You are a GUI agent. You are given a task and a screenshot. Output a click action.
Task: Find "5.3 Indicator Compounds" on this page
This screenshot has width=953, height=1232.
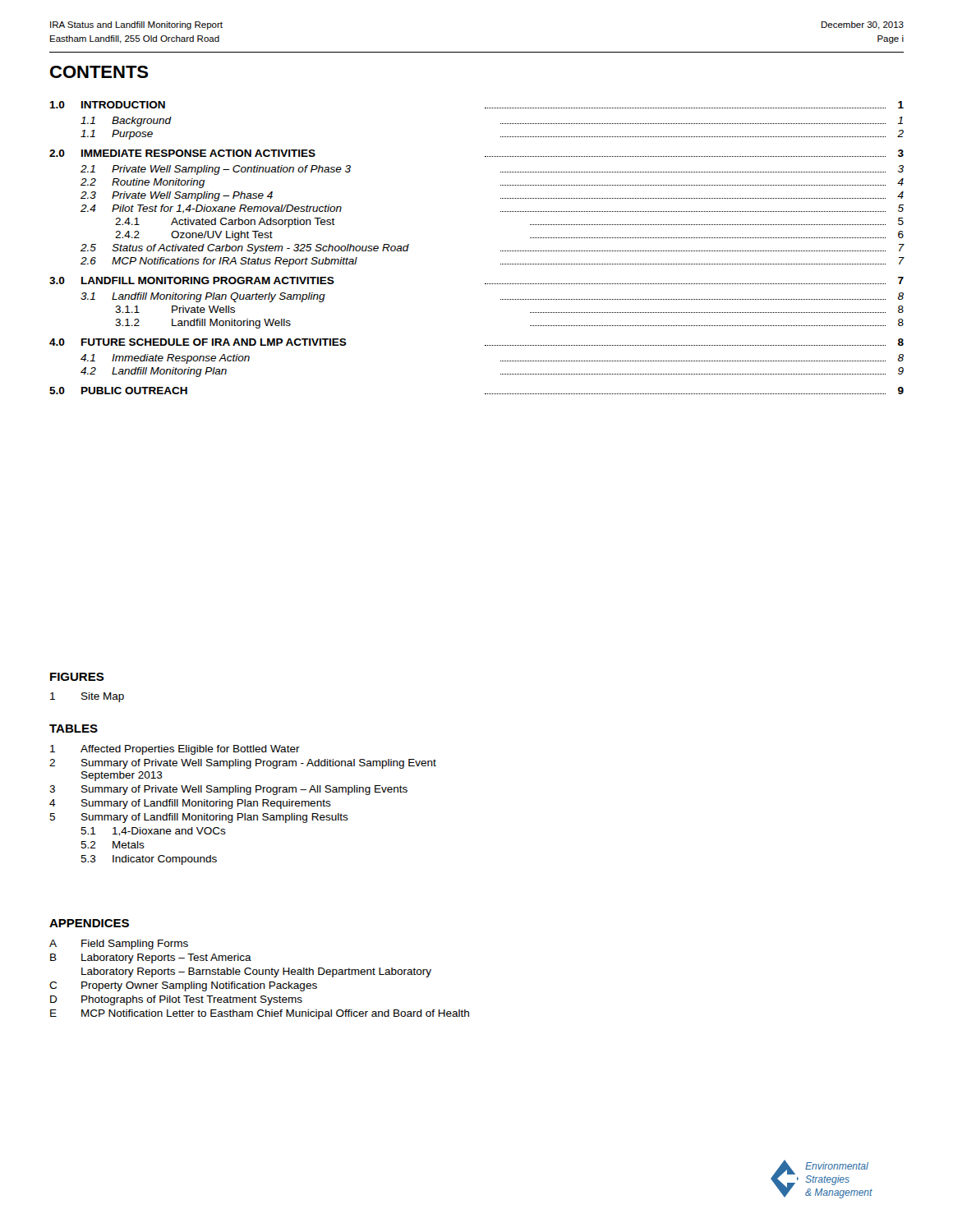pyautogui.click(x=149, y=859)
